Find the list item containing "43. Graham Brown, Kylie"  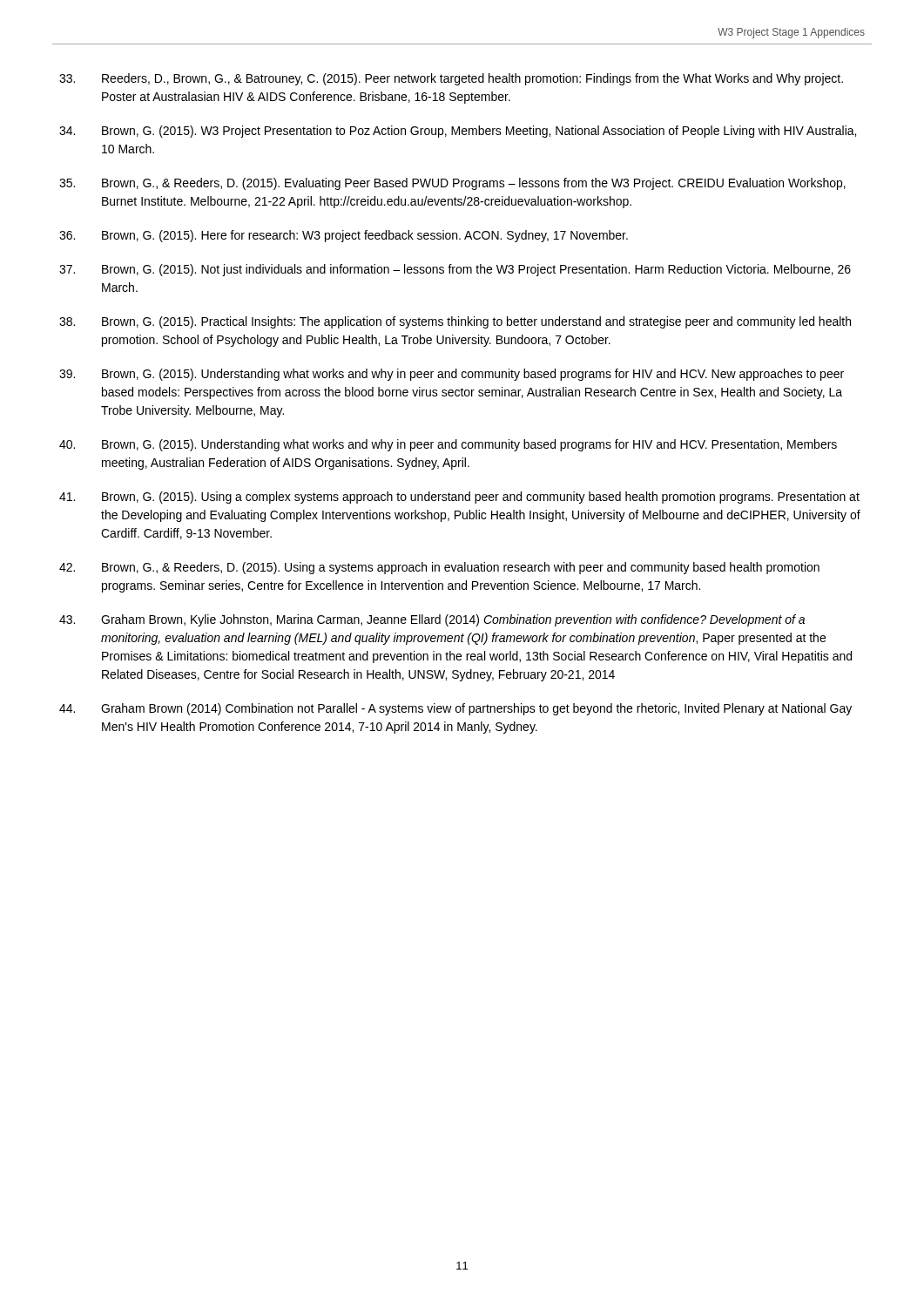pyautogui.click(x=462, y=647)
